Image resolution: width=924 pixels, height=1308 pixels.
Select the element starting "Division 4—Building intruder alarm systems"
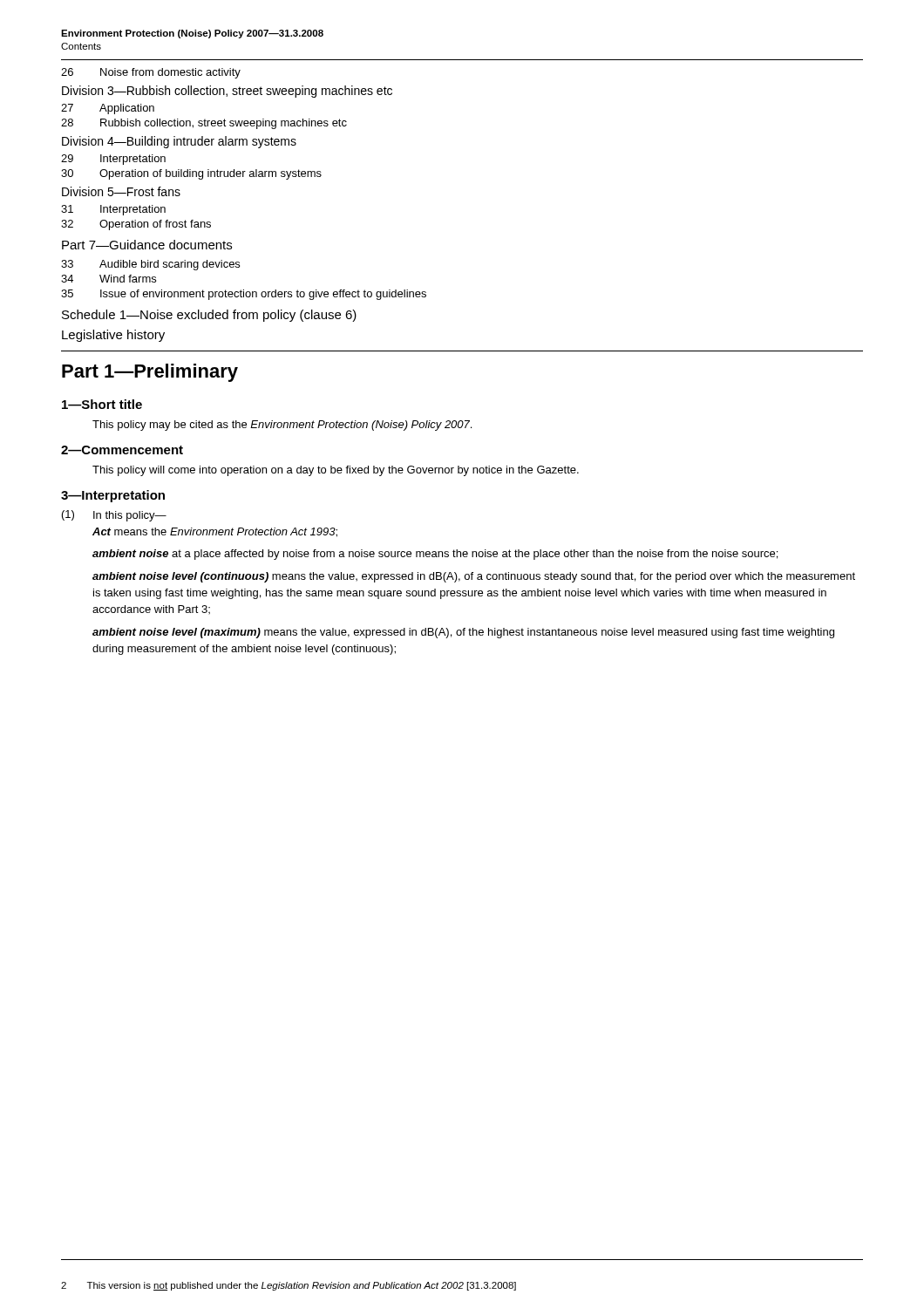tap(179, 141)
